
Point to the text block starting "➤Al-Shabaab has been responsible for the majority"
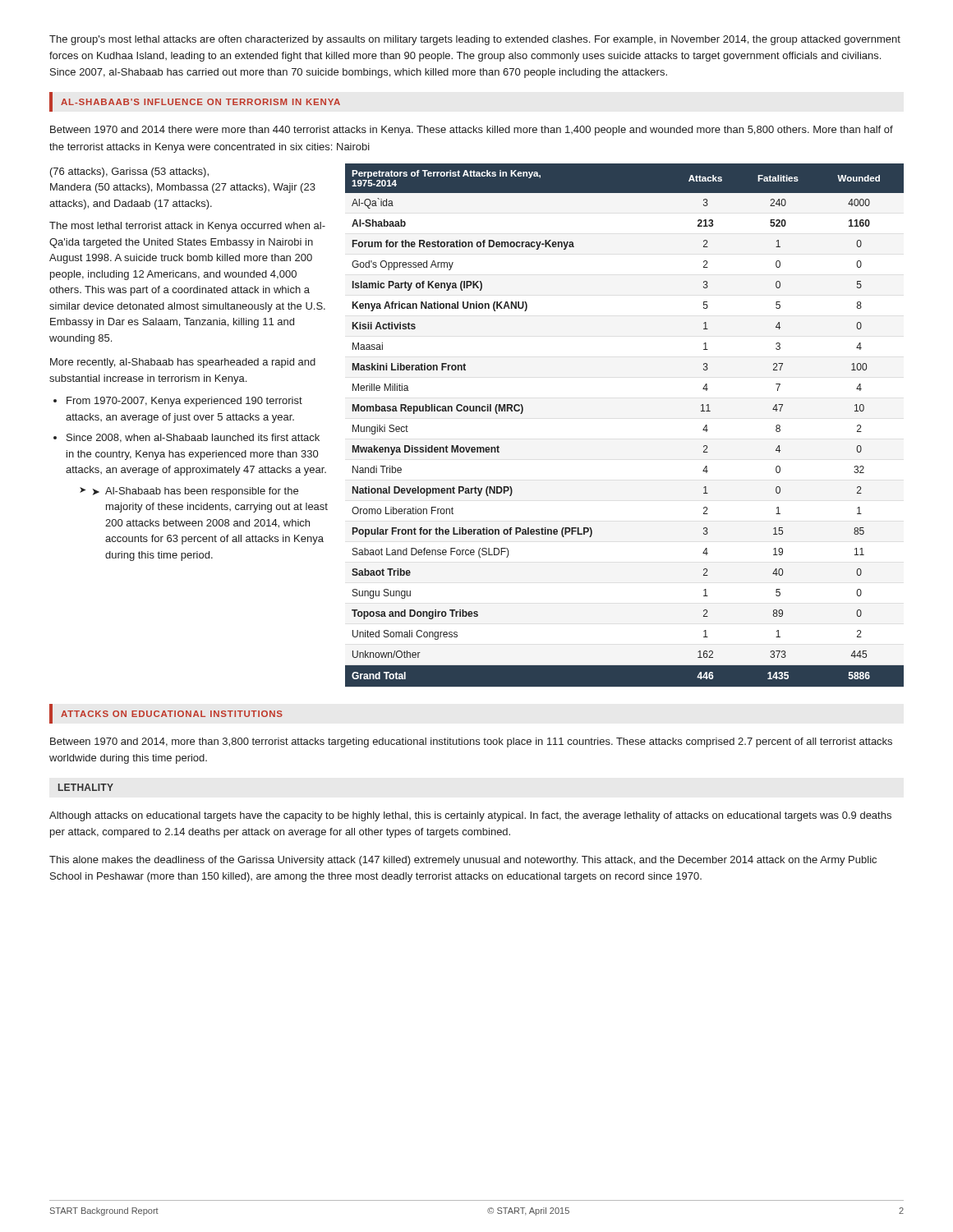[210, 523]
